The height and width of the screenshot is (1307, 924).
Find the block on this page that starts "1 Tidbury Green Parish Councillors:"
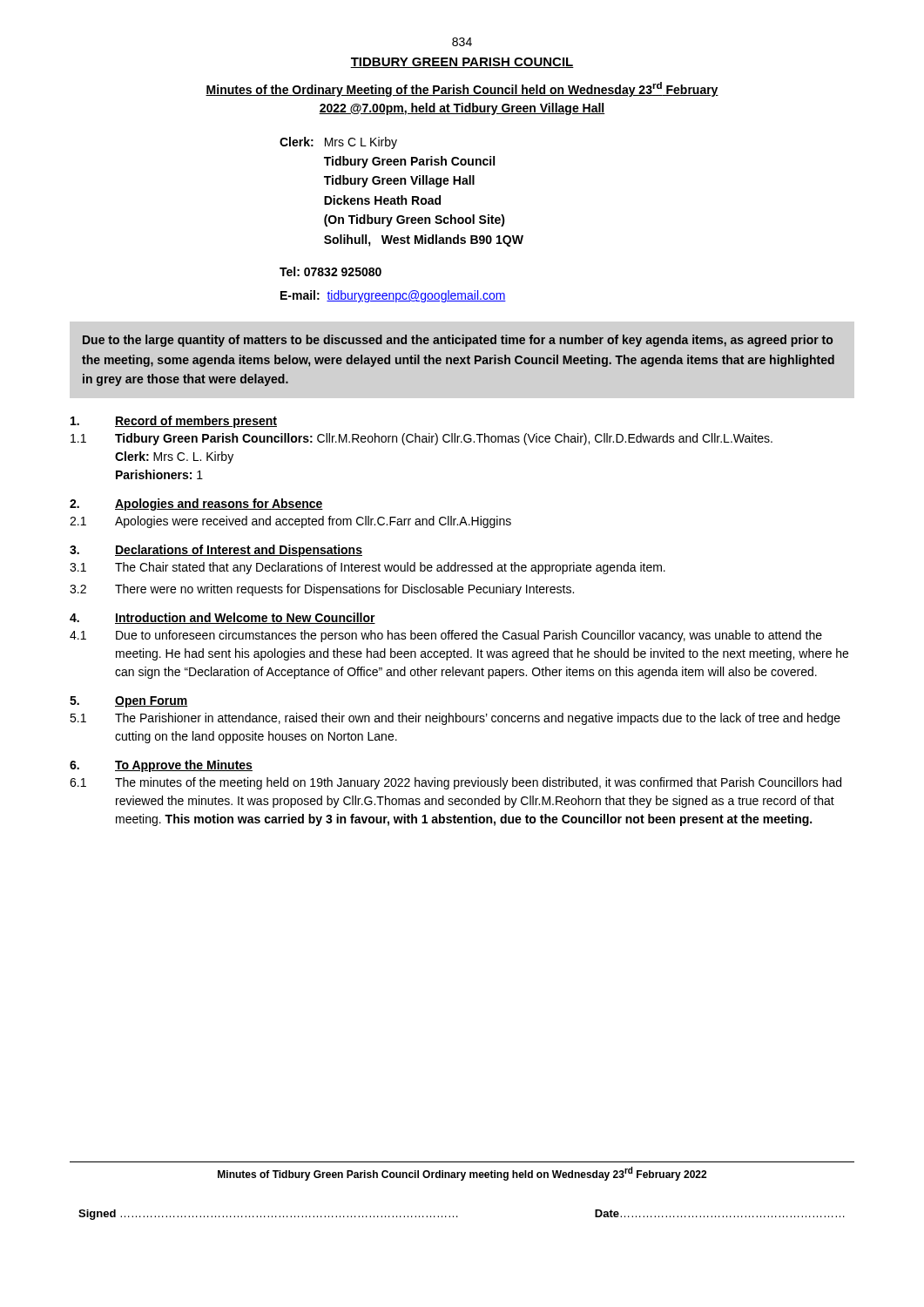coord(422,439)
